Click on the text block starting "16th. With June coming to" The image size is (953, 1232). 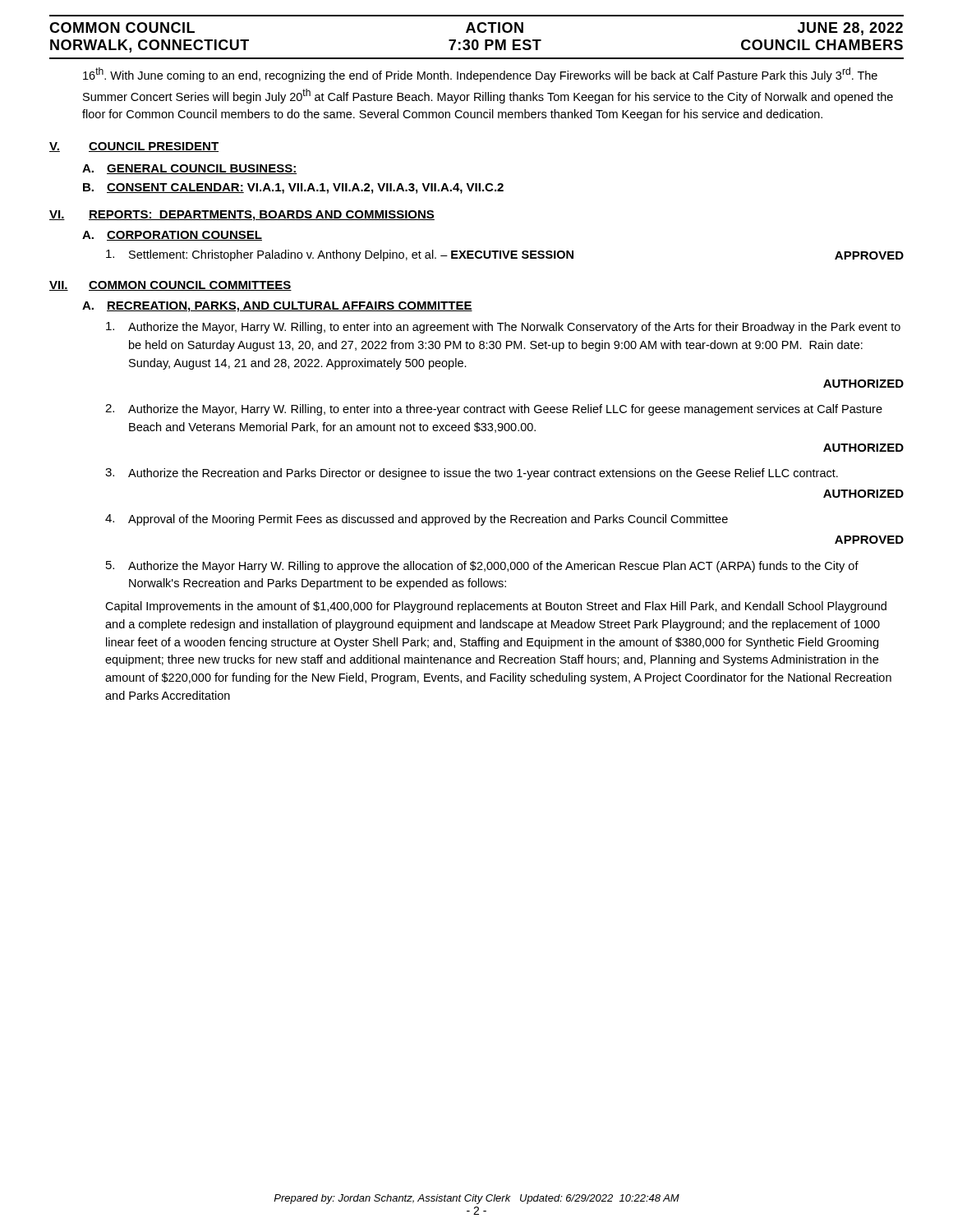coord(488,93)
